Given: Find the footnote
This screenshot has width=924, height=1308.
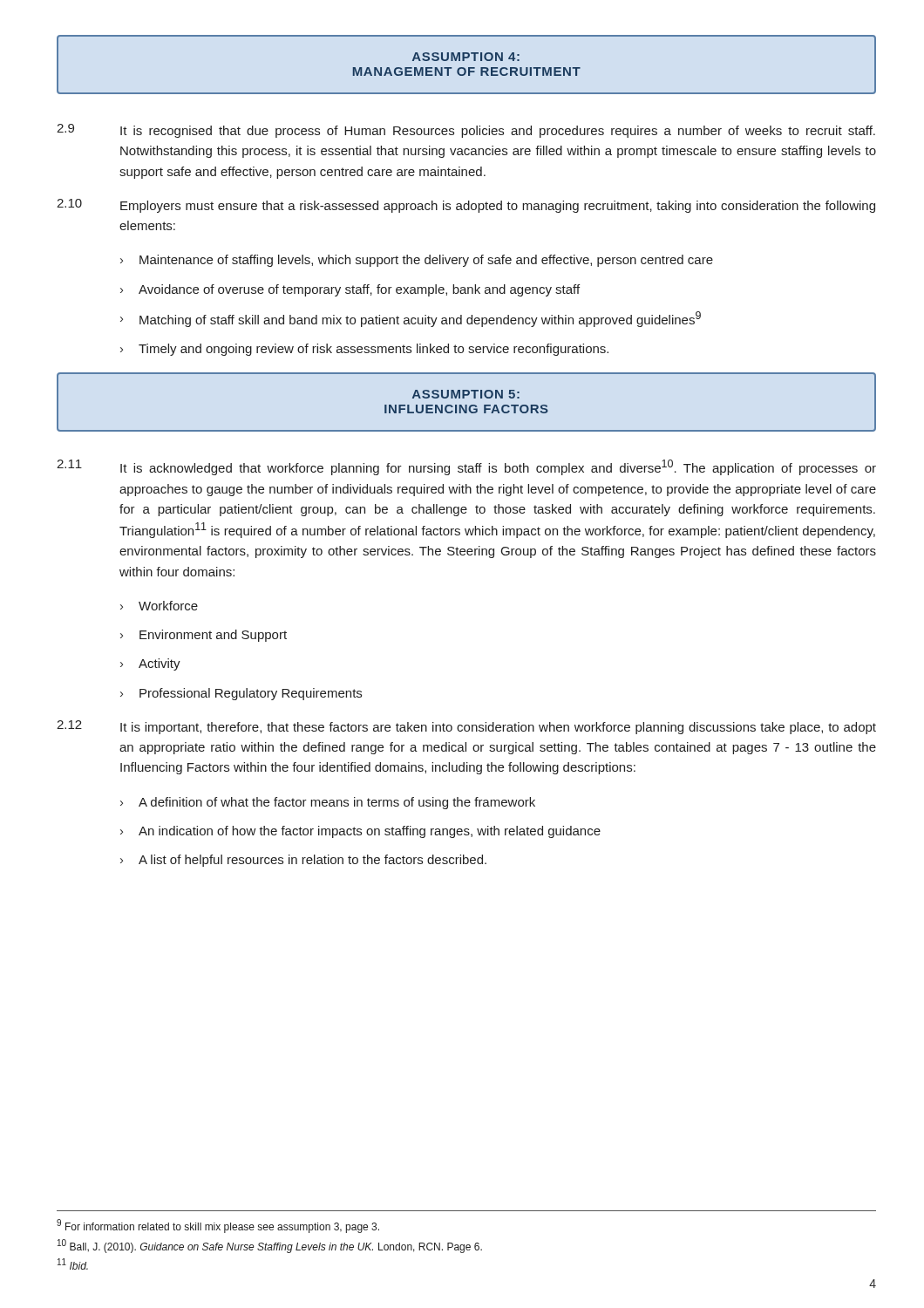Looking at the screenshot, I should point(270,1245).
